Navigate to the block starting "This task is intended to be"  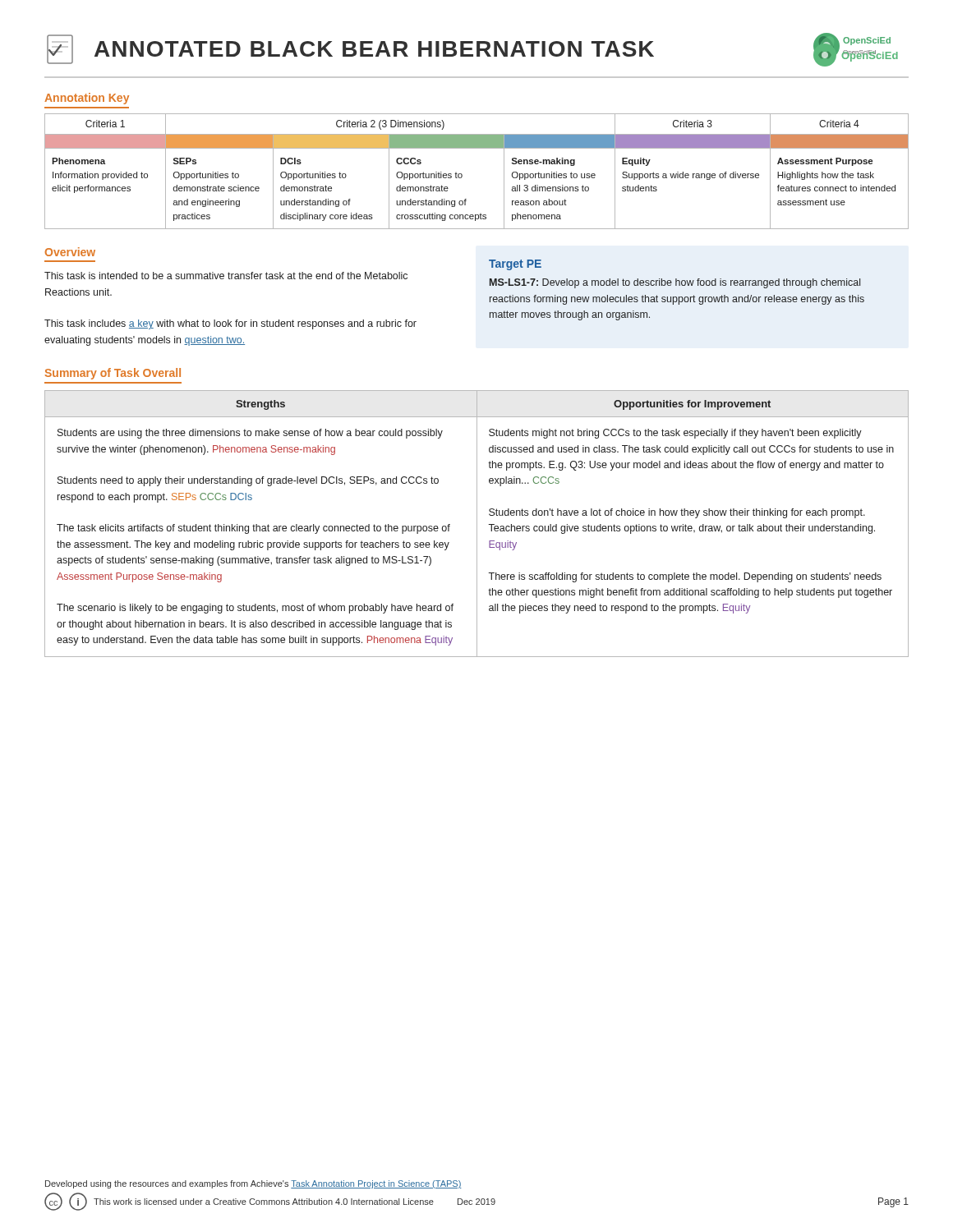coord(230,308)
